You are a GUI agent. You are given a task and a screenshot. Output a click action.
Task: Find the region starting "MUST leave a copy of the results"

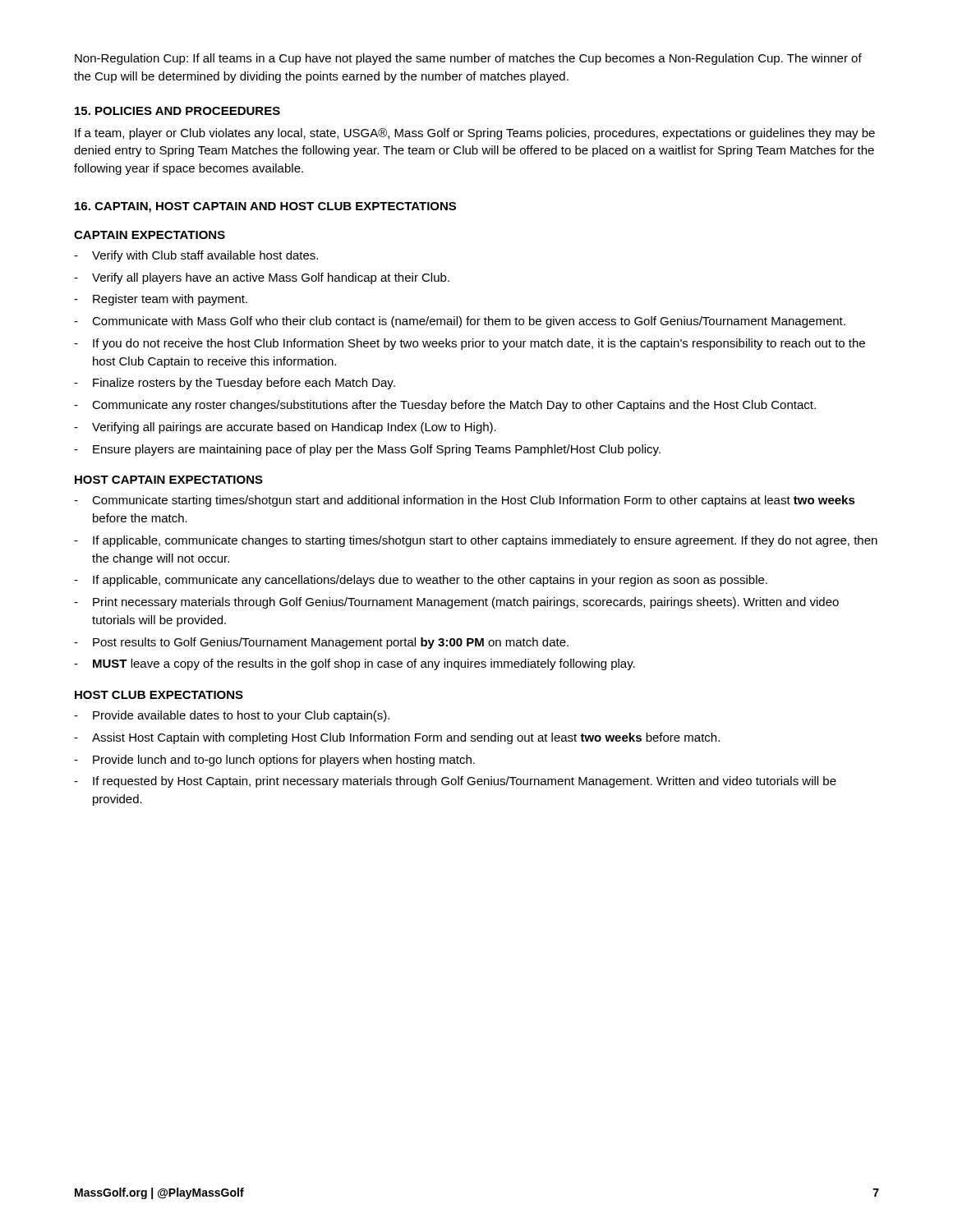tap(364, 663)
